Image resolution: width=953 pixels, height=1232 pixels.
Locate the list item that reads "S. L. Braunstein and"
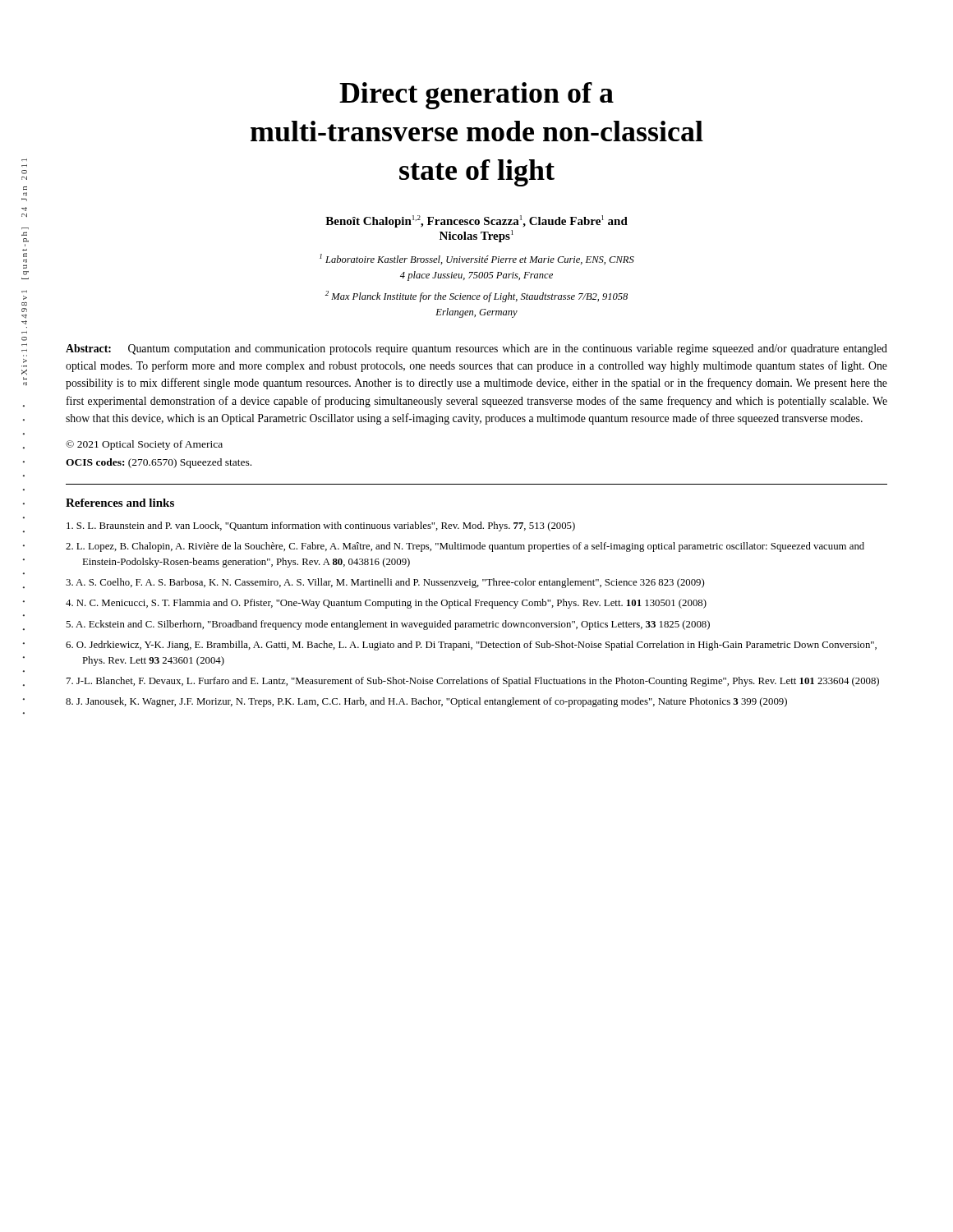pyautogui.click(x=321, y=525)
